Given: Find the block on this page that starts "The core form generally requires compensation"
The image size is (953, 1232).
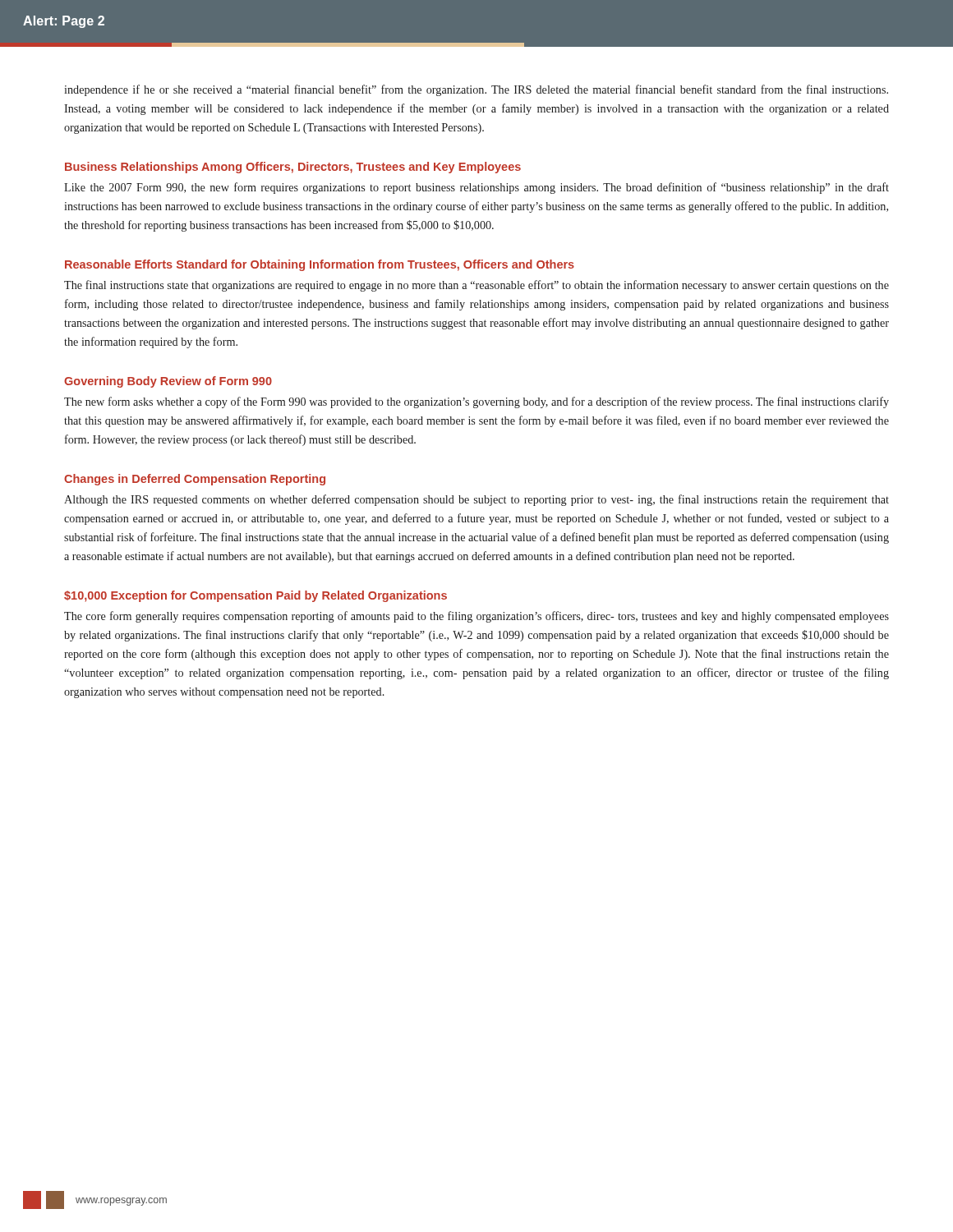Looking at the screenshot, I should click(x=476, y=654).
